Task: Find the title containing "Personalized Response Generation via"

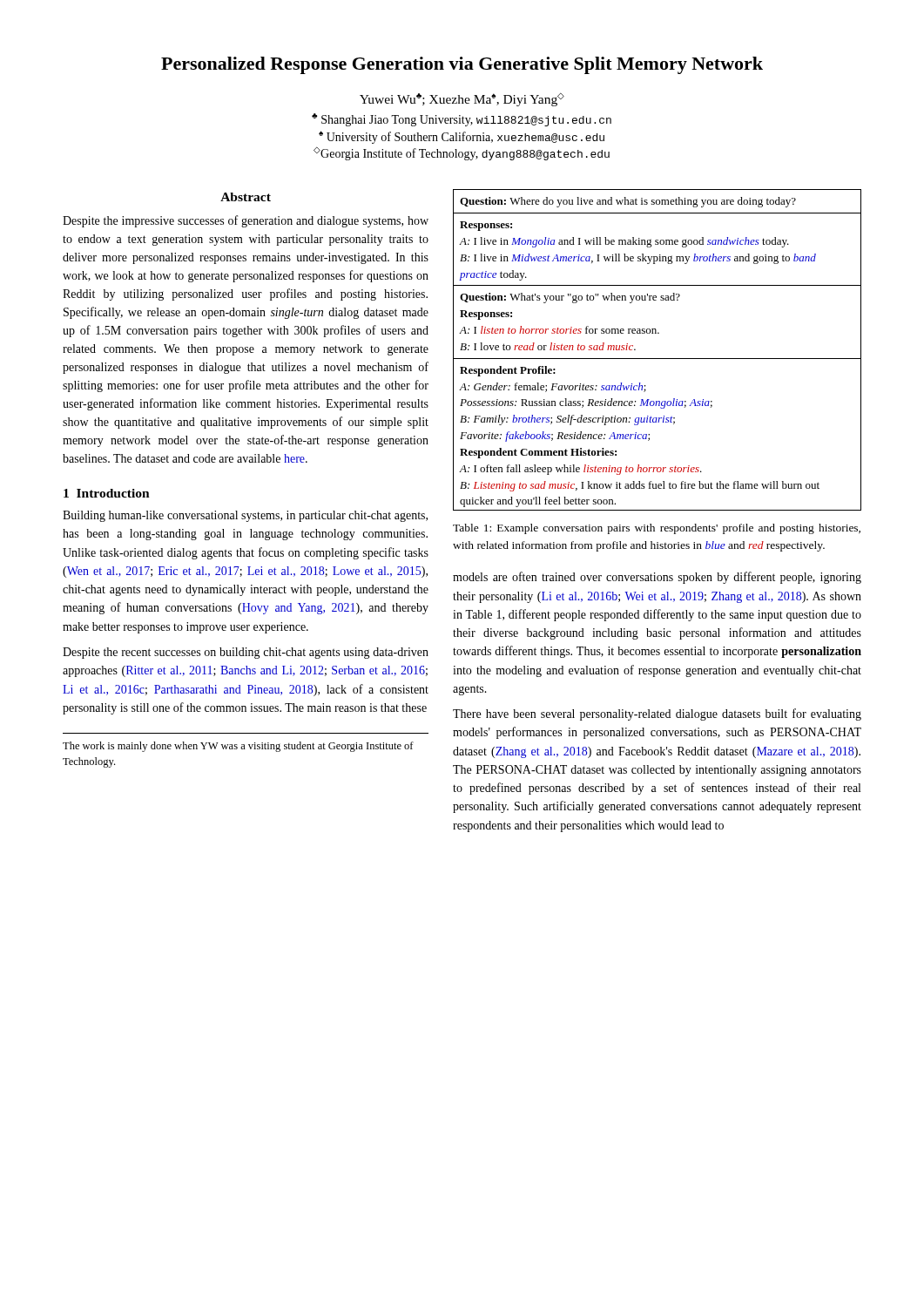Action: (x=462, y=64)
